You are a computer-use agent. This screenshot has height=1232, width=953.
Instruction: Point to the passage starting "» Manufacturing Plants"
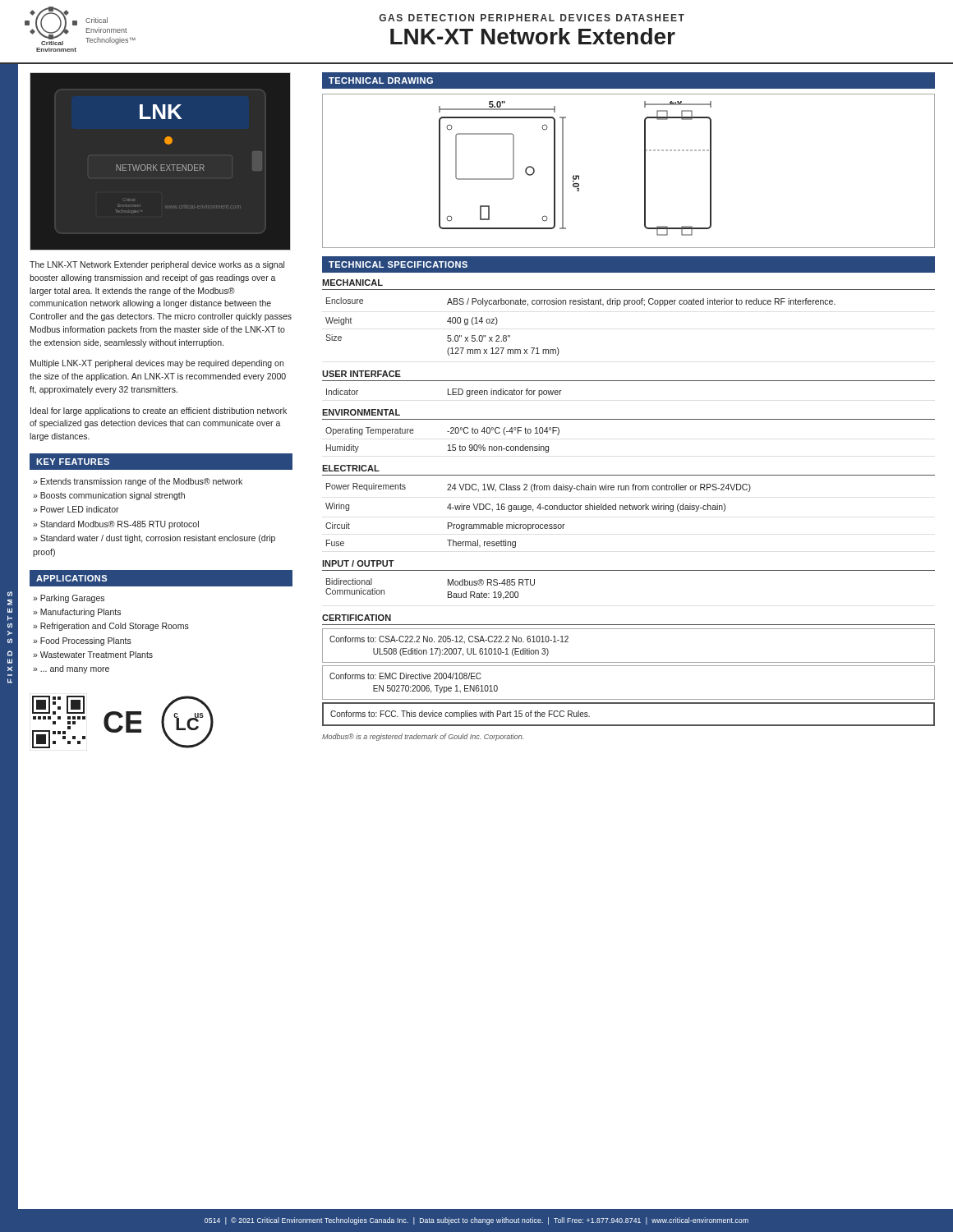[x=77, y=612]
